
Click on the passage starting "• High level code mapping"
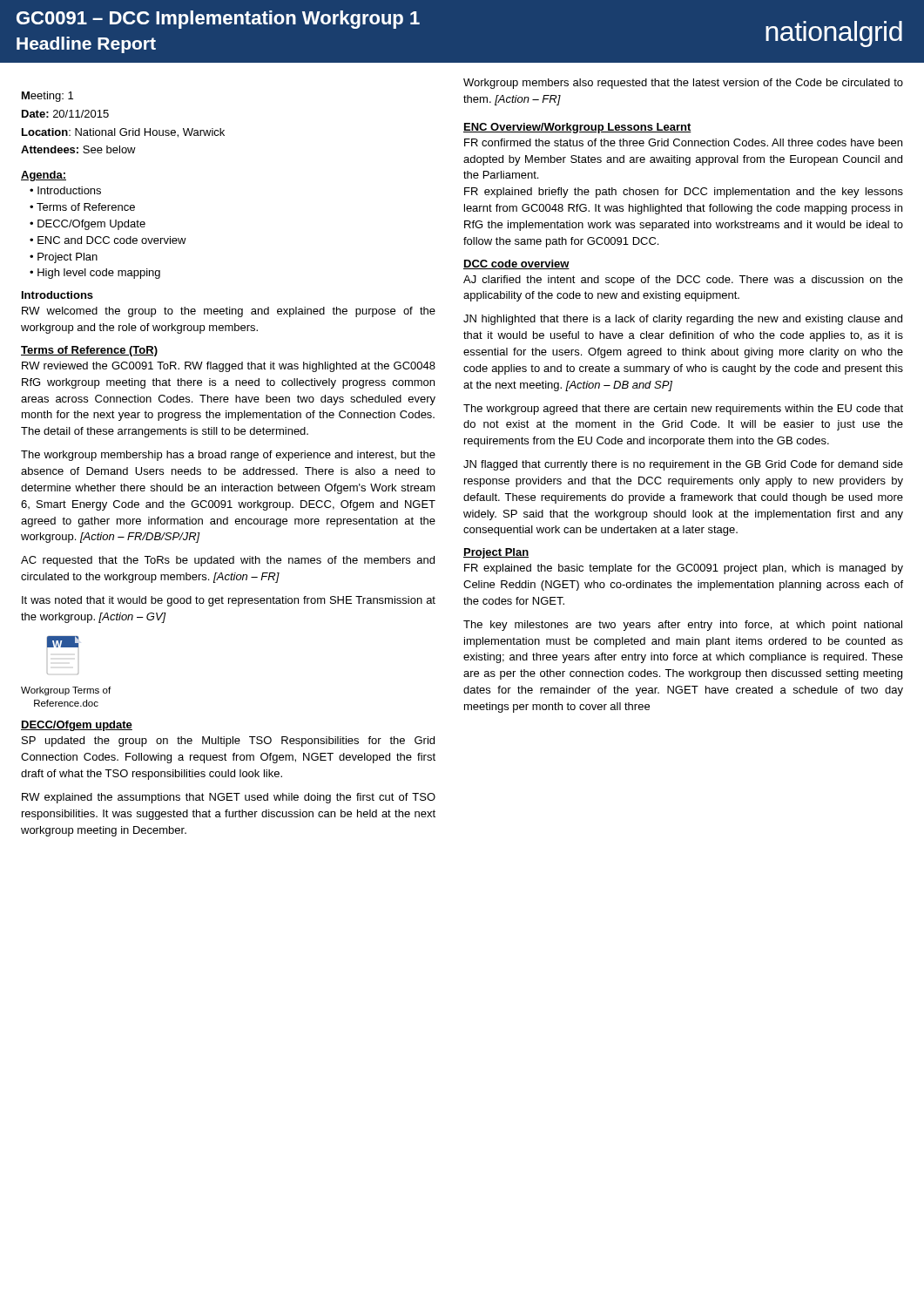pyautogui.click(x=95, y=273)
